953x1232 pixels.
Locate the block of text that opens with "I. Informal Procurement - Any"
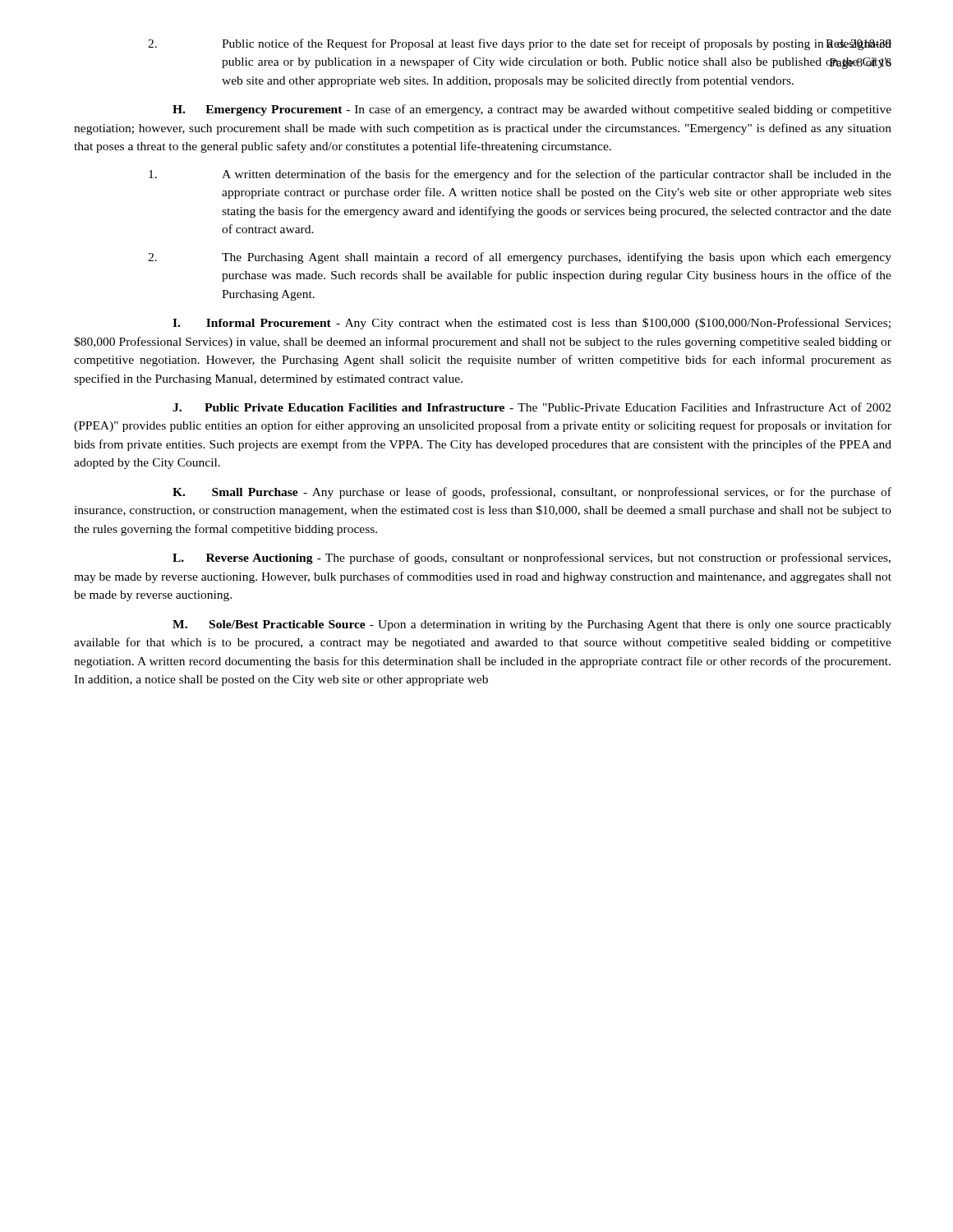click(483, 350)
